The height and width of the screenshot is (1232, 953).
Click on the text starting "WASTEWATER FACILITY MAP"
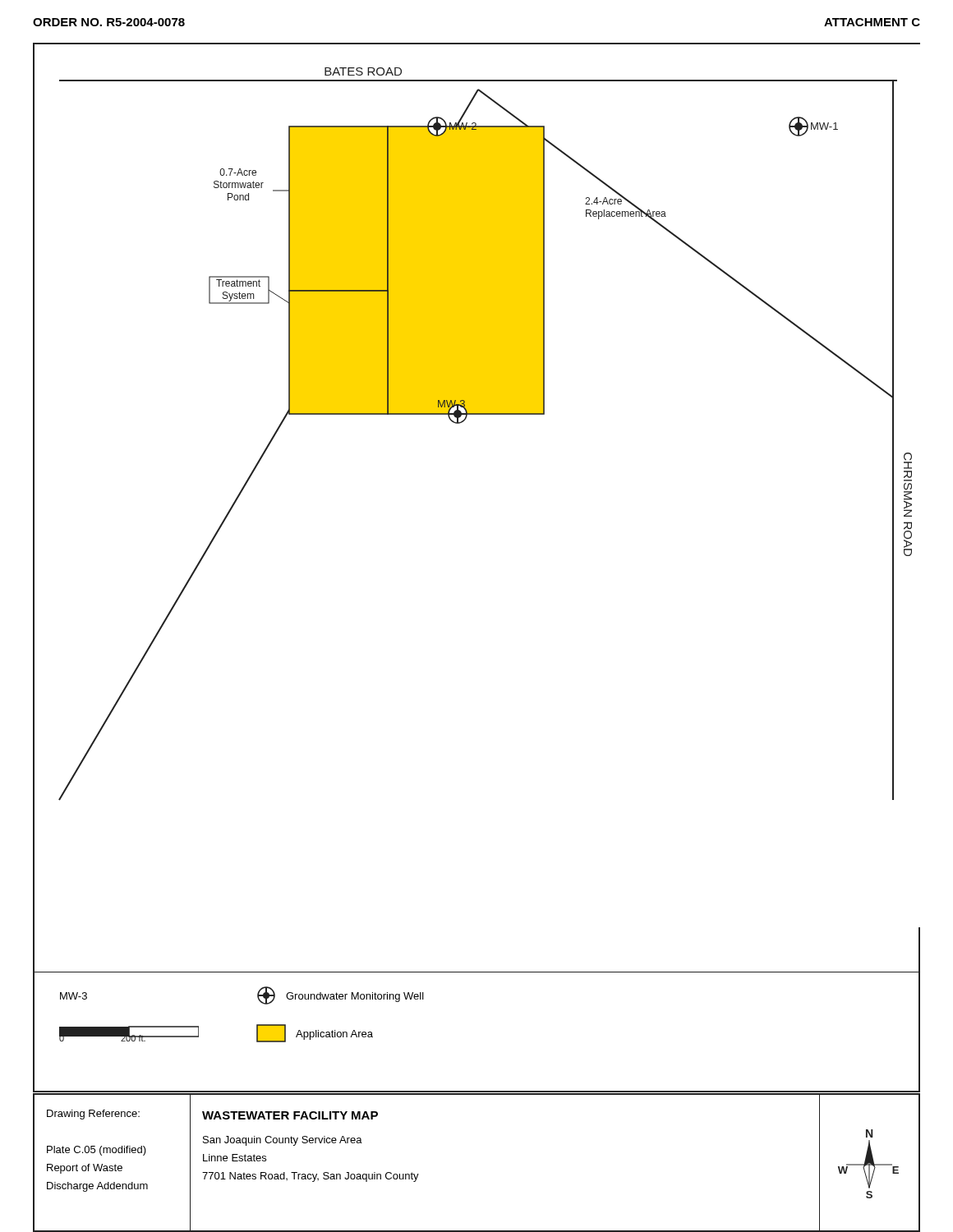click(290, 1115)
